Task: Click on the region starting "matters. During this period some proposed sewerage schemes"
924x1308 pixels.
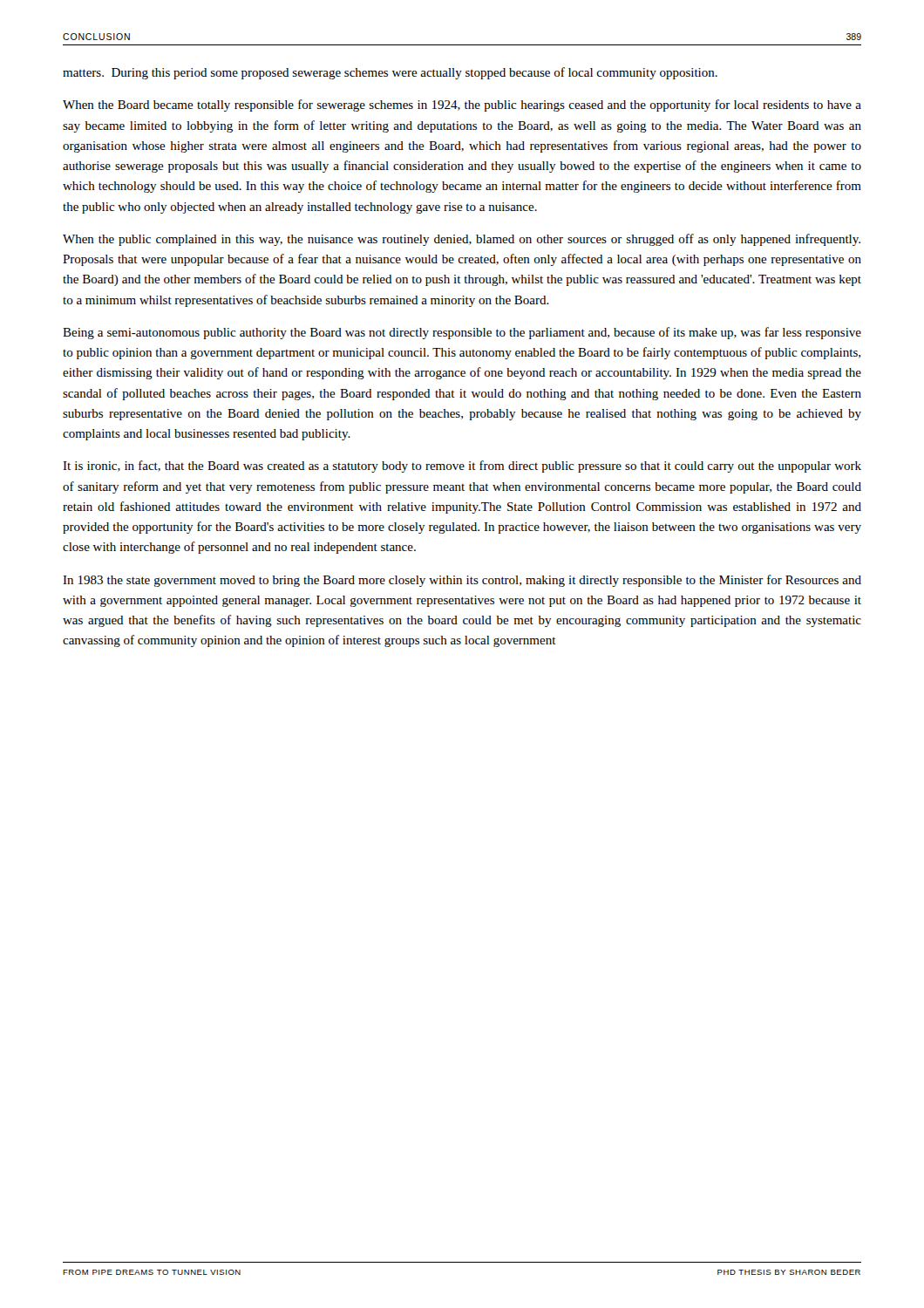Action: point(390,72)
